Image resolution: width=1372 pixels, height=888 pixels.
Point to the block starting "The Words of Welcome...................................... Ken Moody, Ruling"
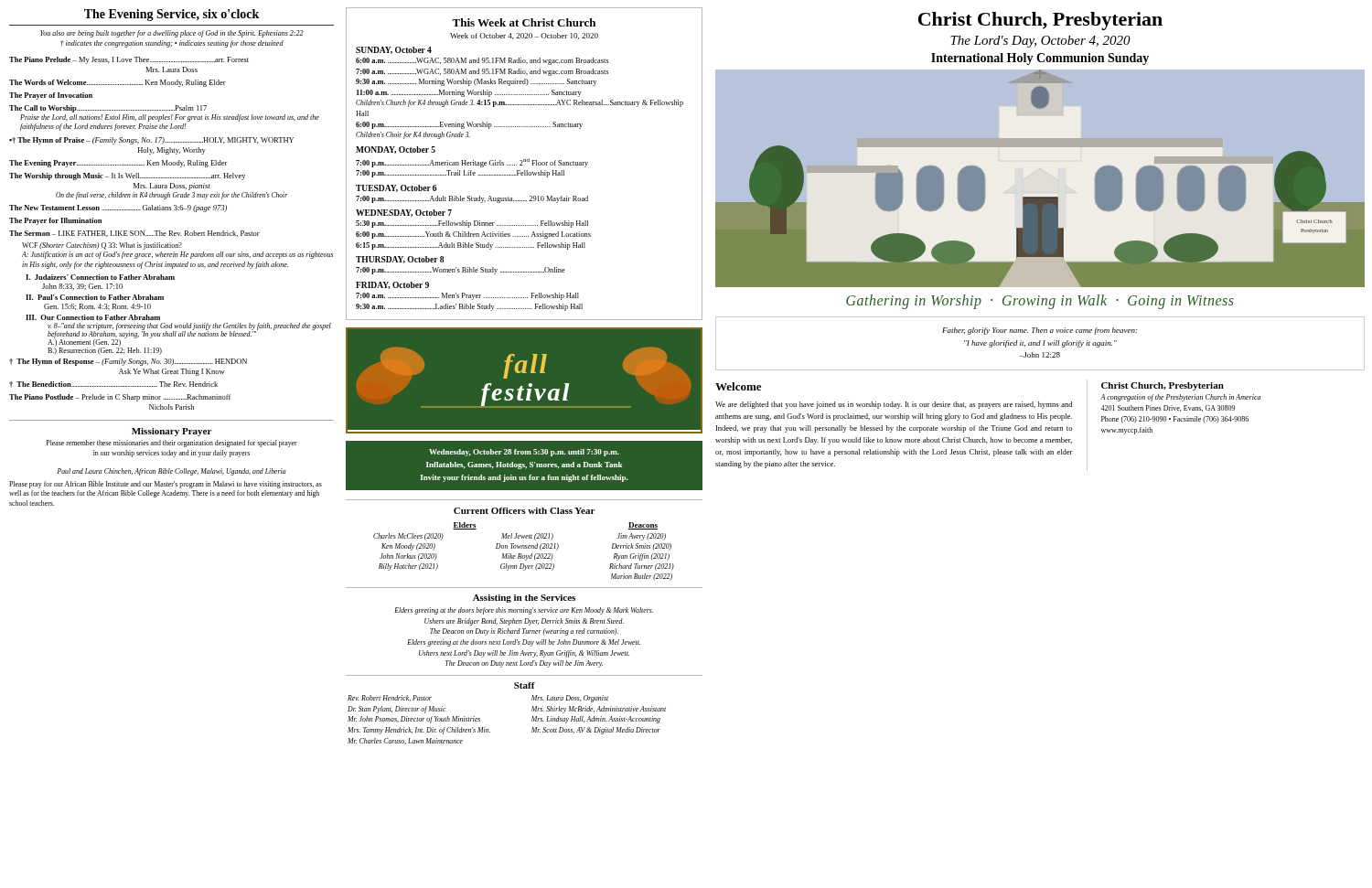117,82
